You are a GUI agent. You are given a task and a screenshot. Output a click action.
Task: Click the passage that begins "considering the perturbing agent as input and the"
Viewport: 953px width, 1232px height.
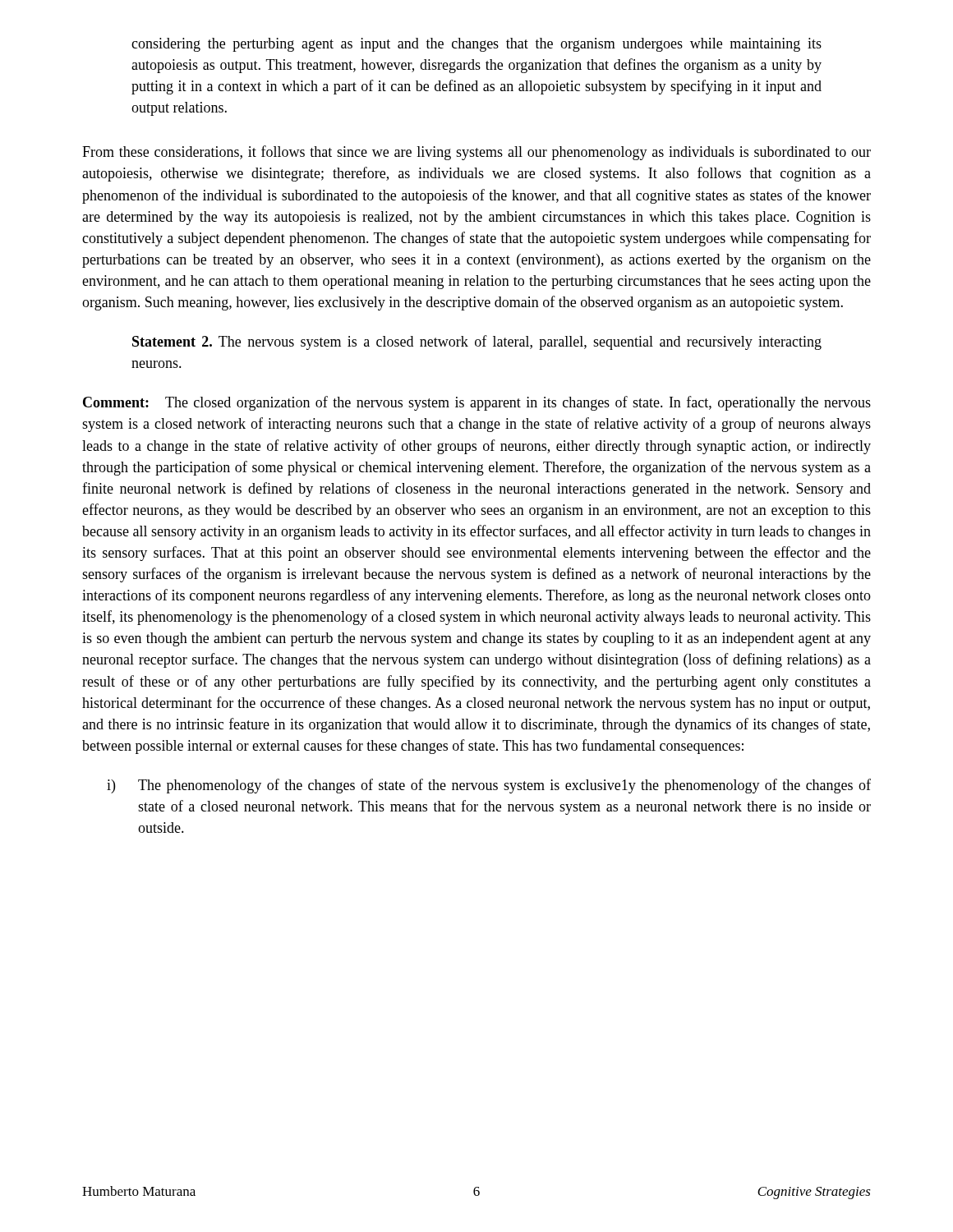(x=476, y=76)
